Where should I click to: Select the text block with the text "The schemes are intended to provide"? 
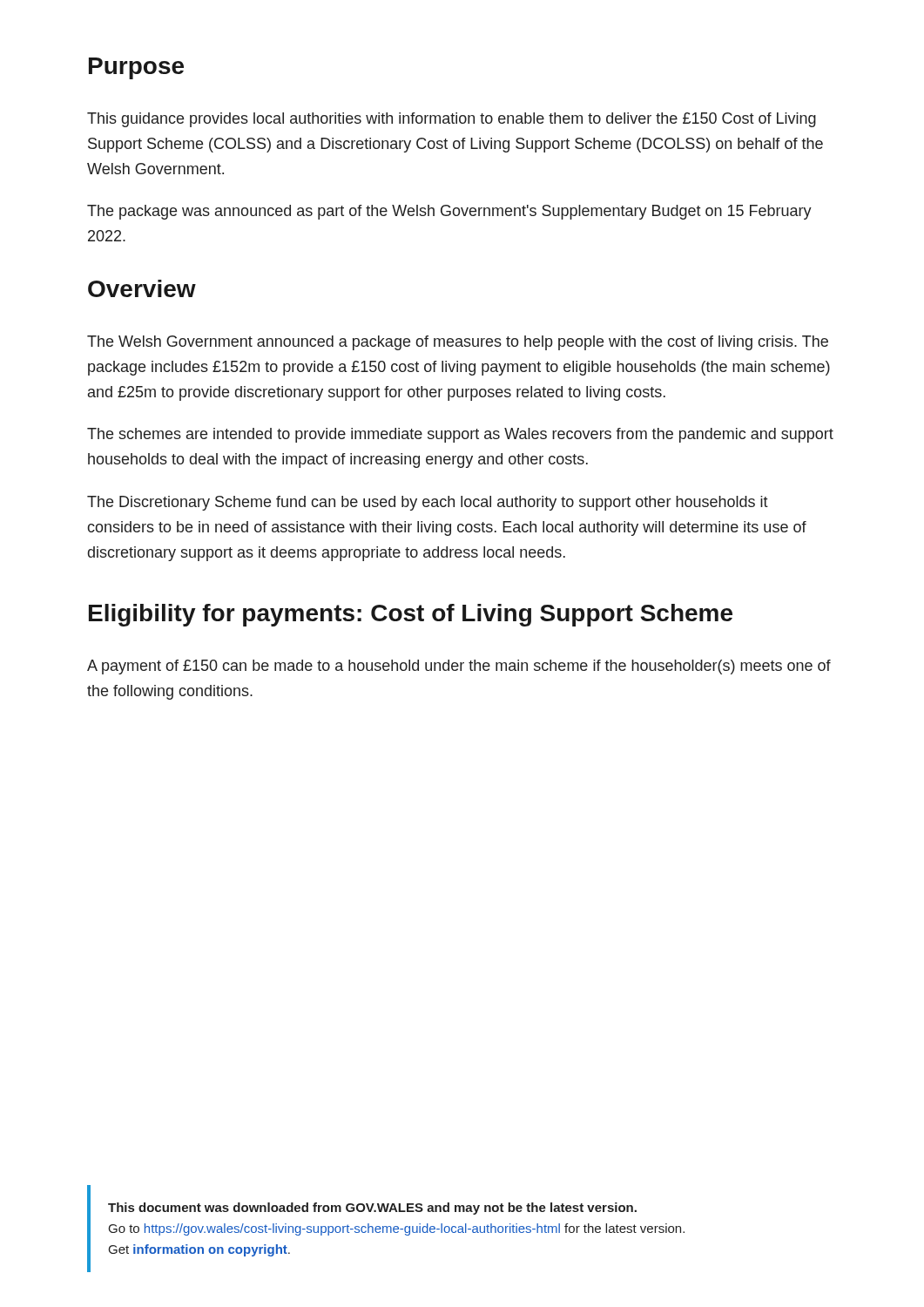460,447
